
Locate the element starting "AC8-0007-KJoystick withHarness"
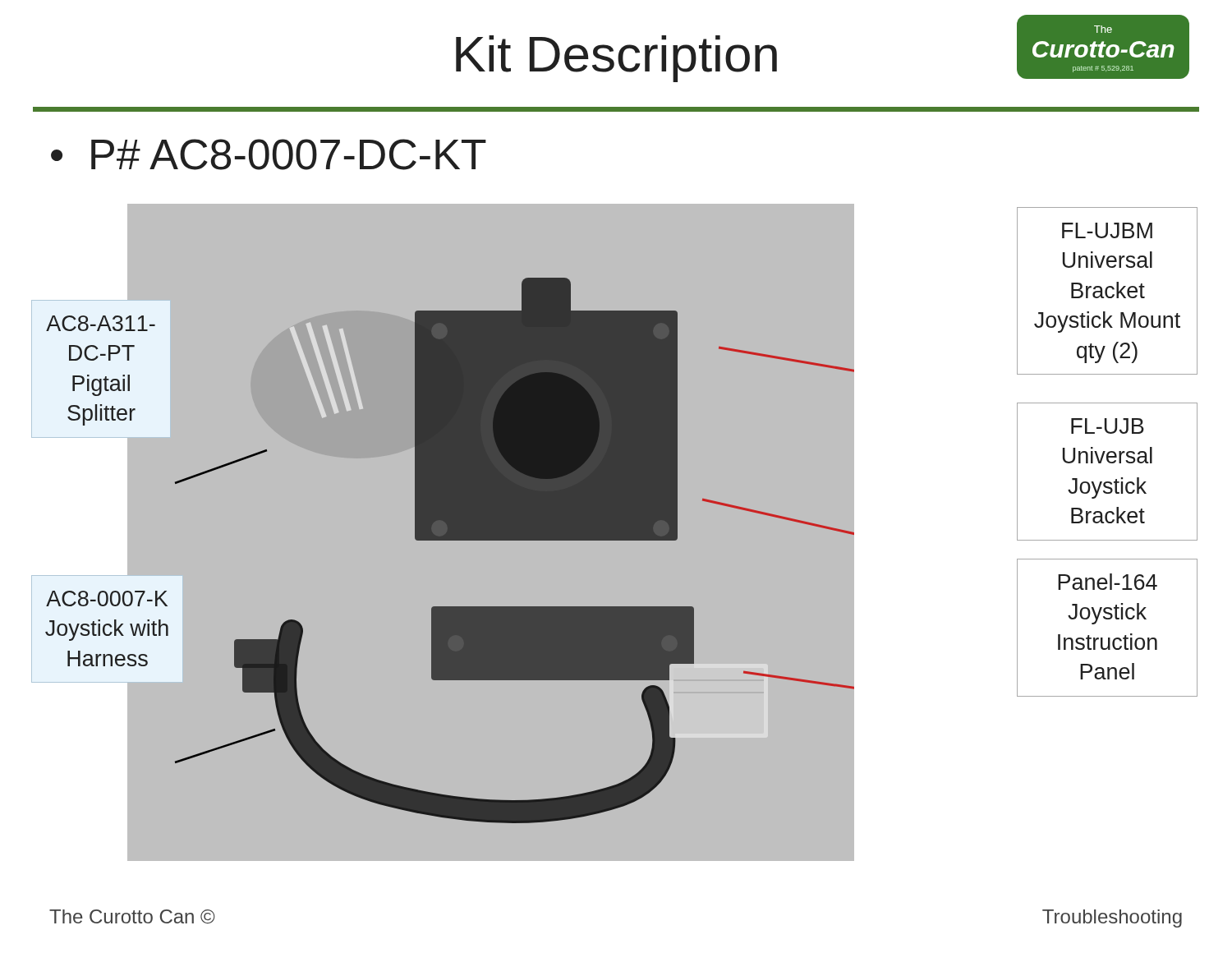tap(107, 629)
